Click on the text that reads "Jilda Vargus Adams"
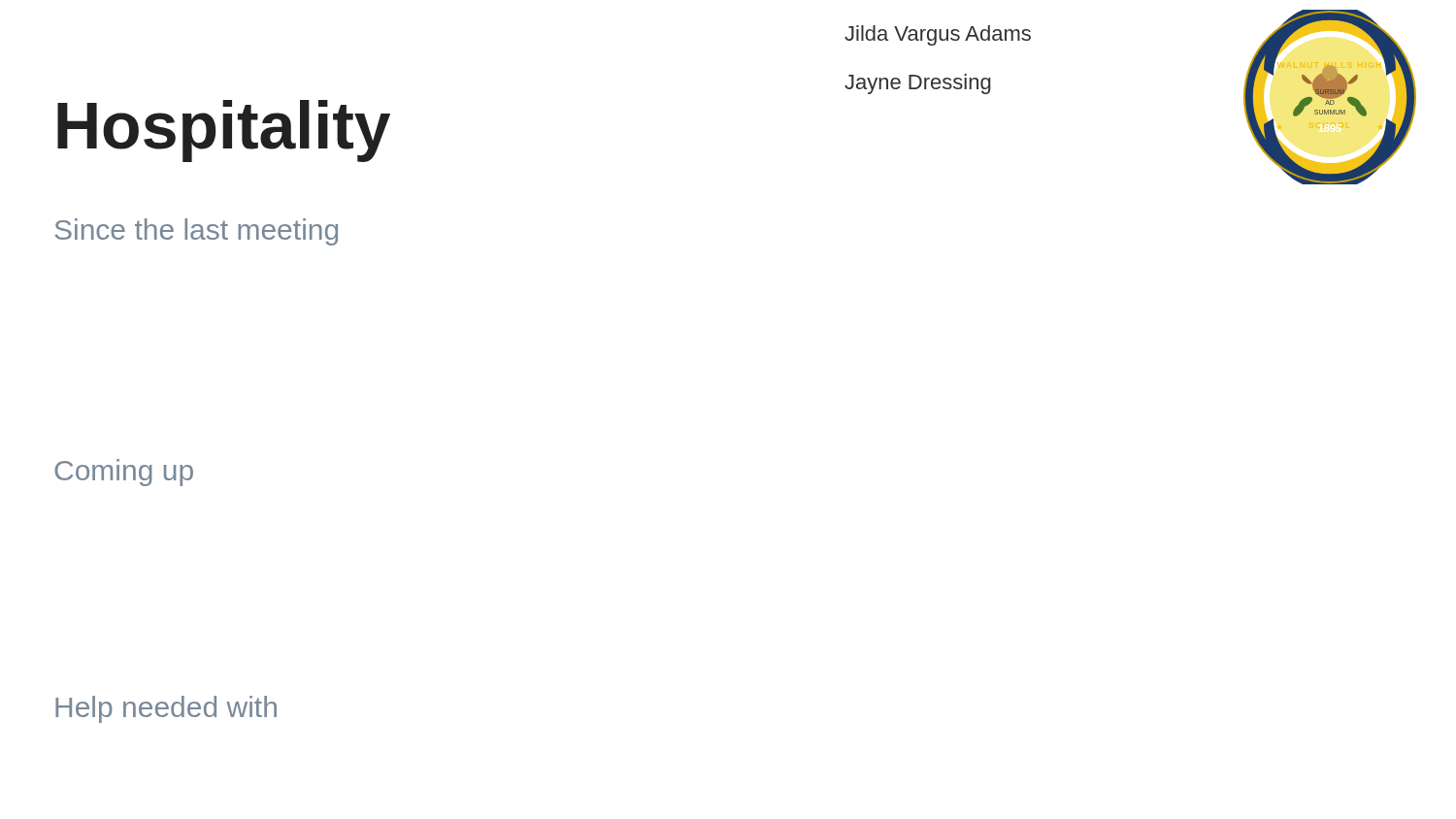Screen dimensions: 819x1456 938,33
